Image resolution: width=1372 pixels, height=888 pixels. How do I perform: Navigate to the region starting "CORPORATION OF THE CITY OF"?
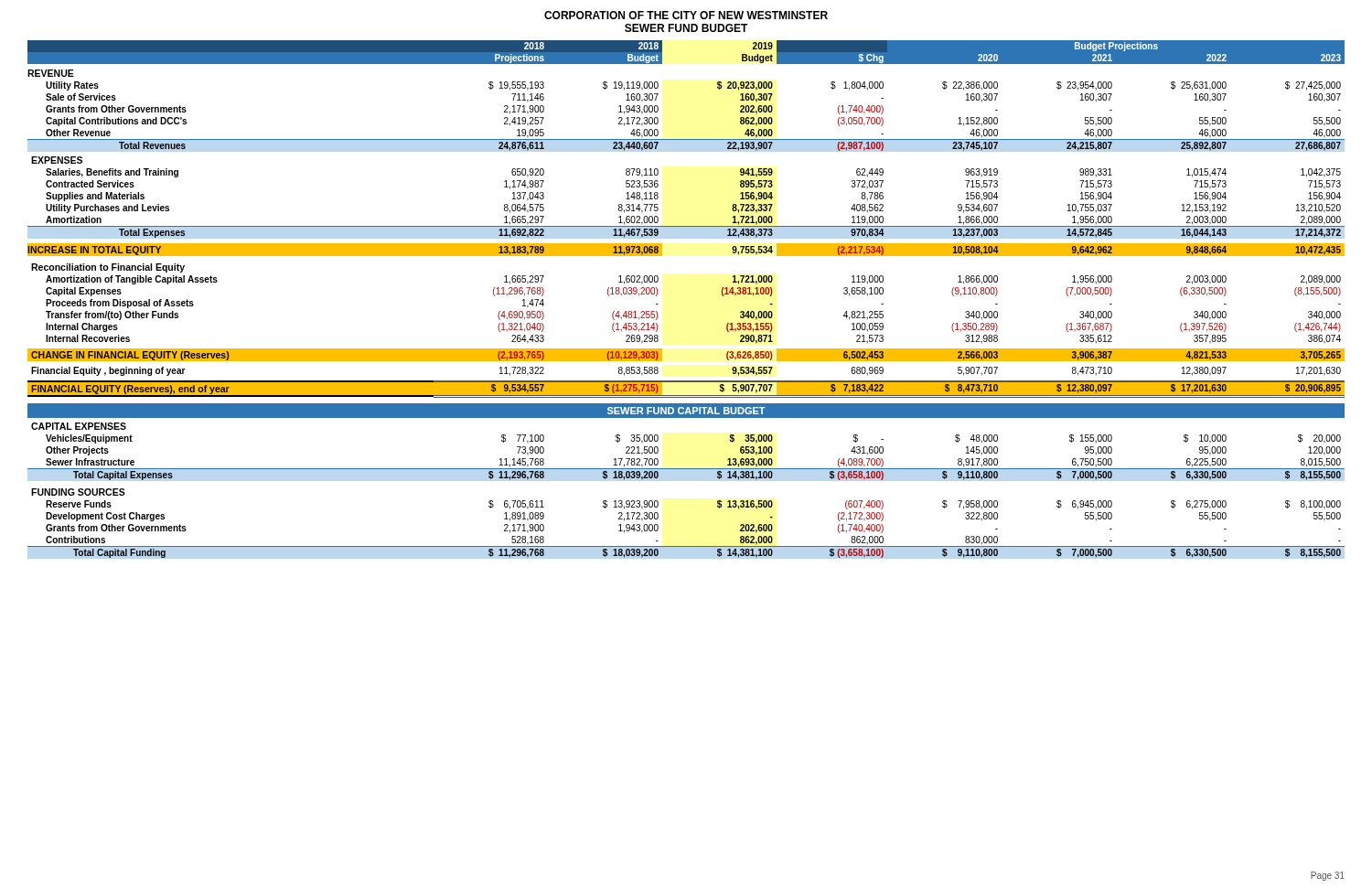point(686,22)
